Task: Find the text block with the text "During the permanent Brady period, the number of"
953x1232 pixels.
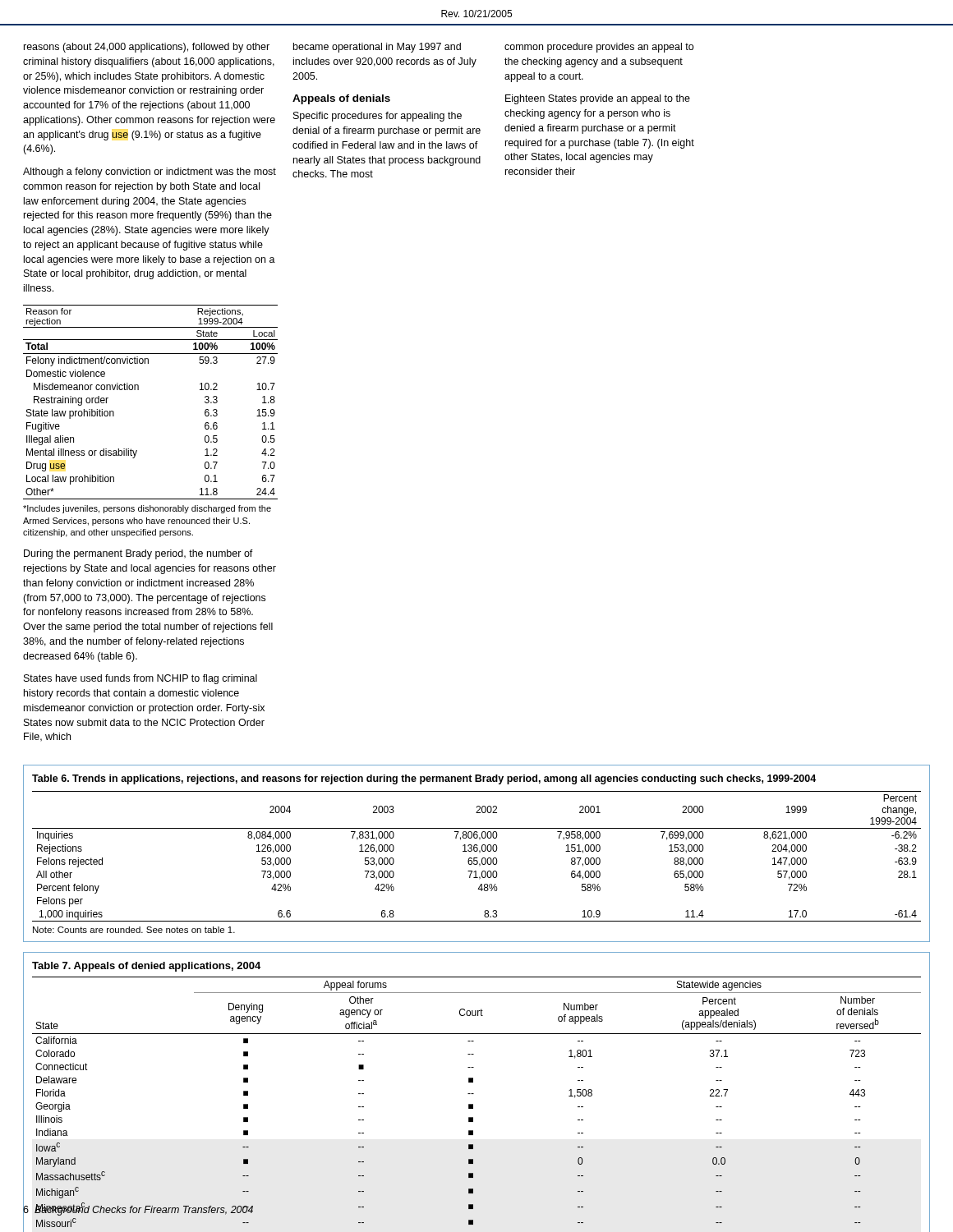Action: click(x=149, y=605)
